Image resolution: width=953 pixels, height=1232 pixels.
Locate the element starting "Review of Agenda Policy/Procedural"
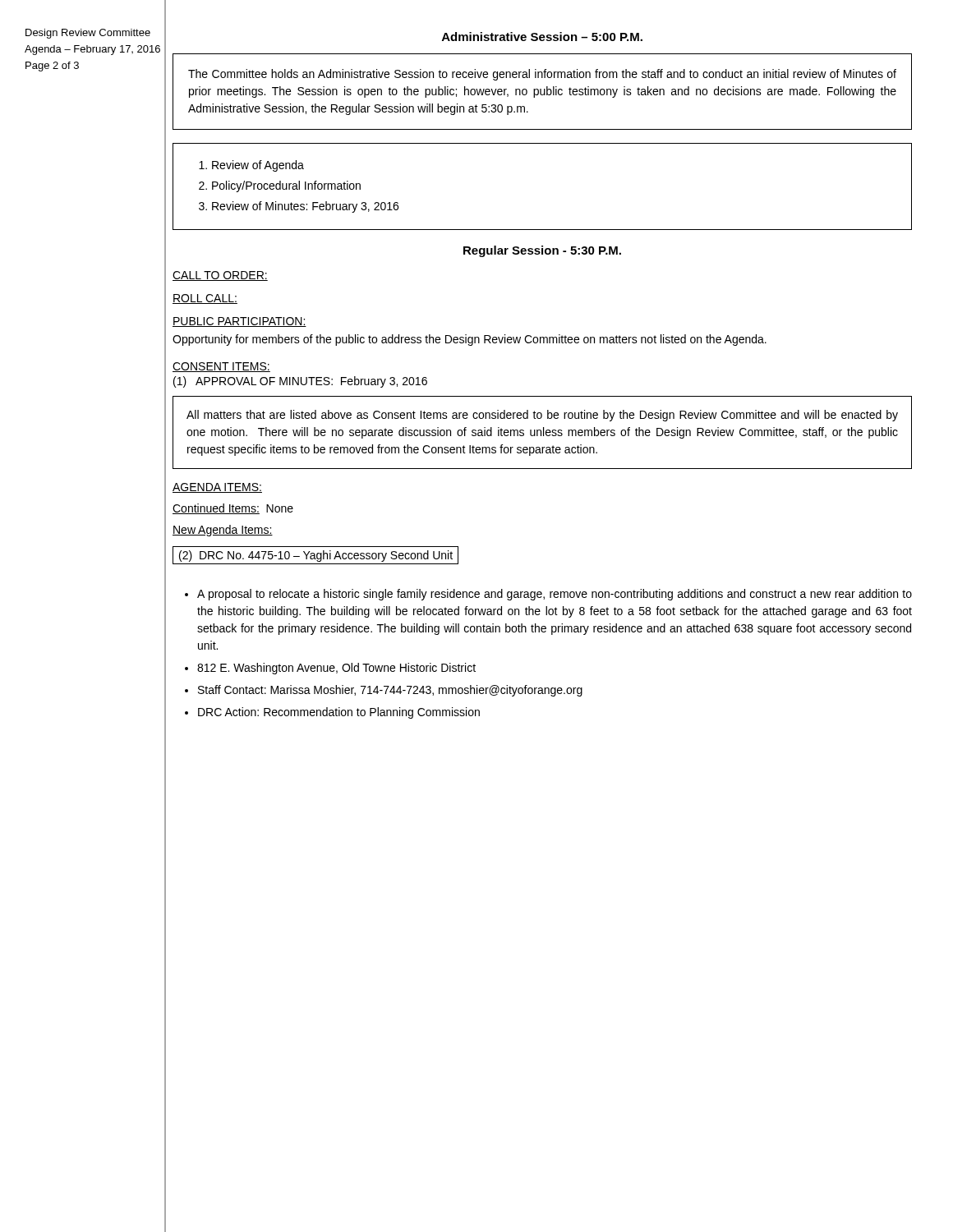click(251, 166)
